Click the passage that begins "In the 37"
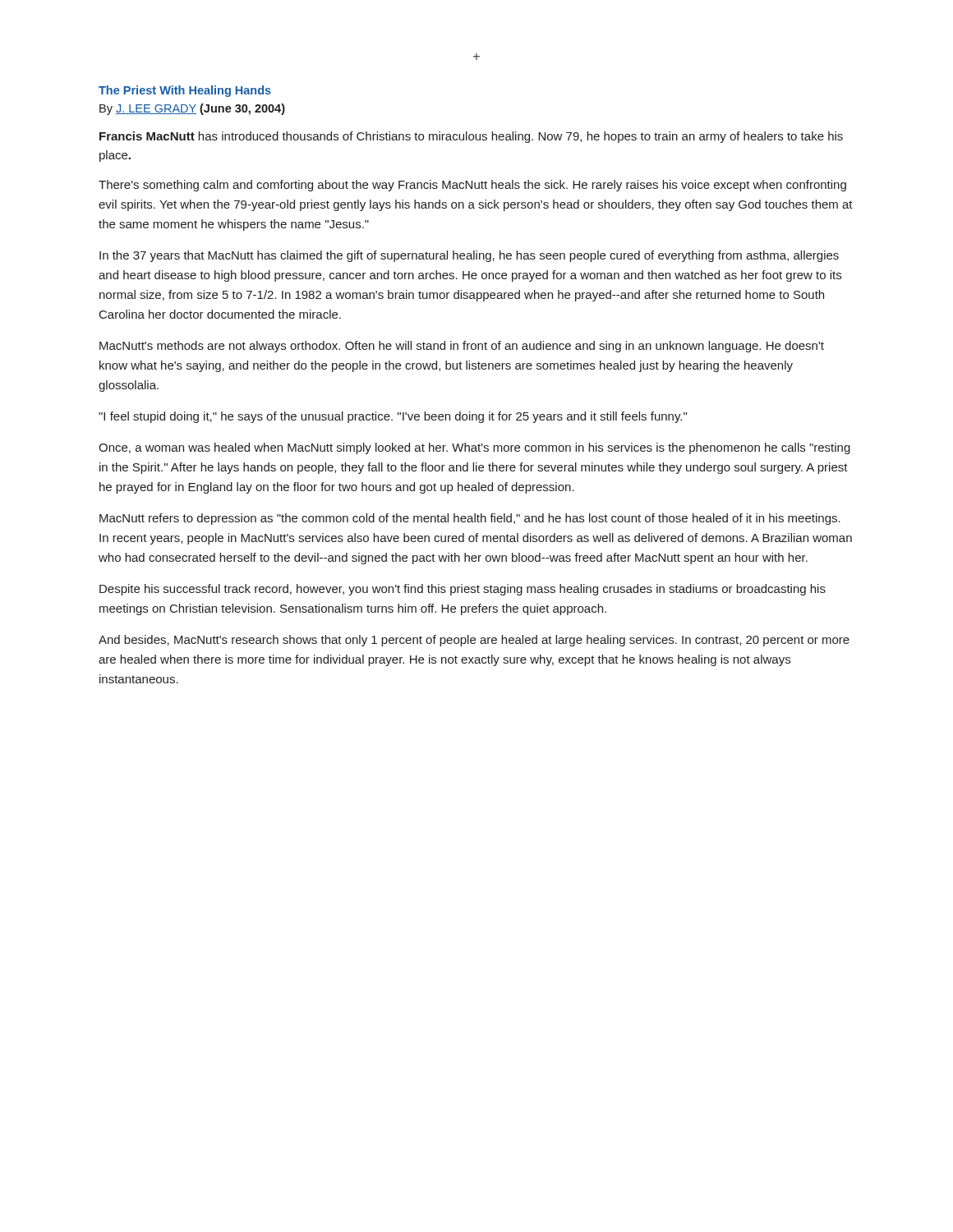 coord(470,284)
